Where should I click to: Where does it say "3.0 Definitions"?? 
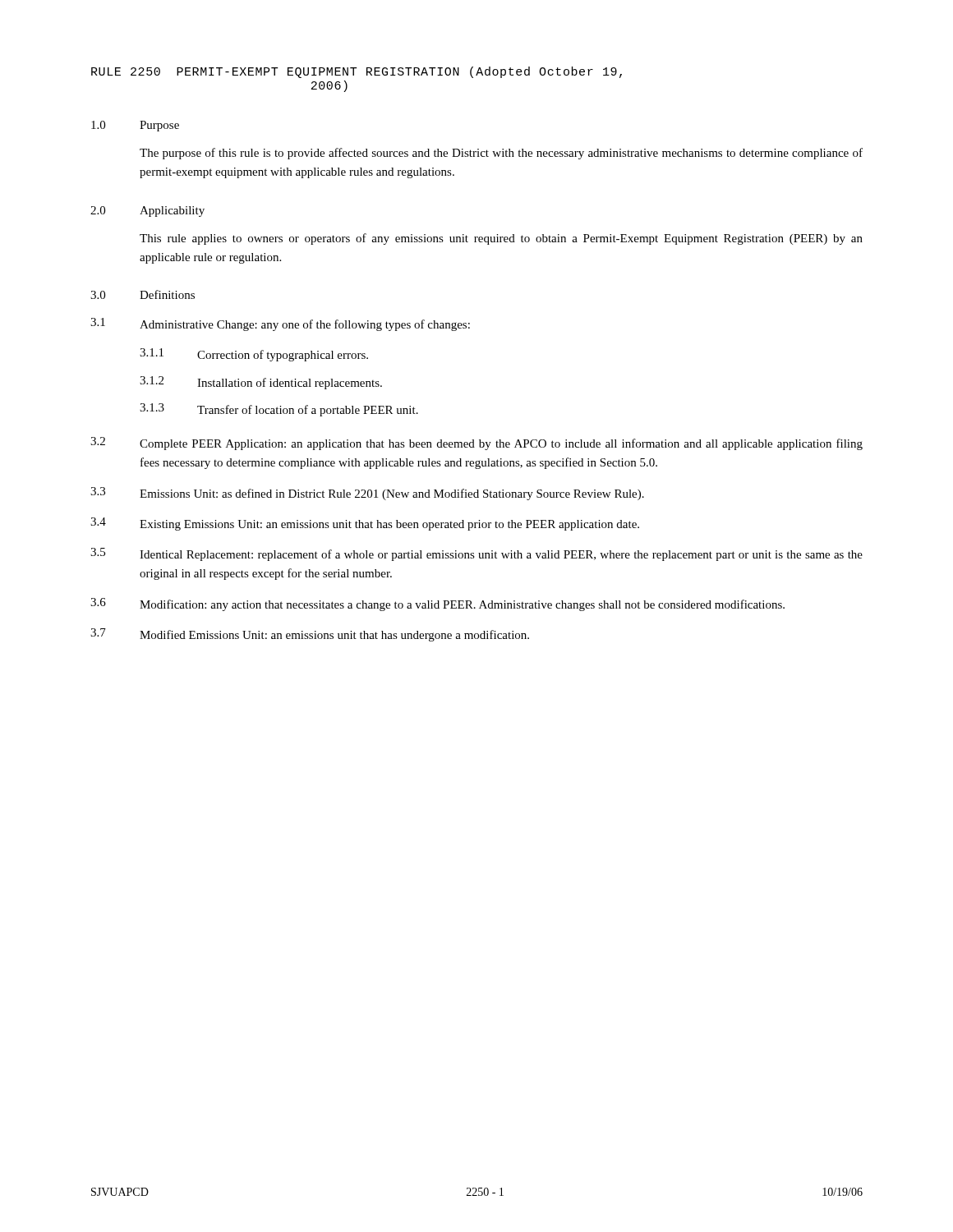tap(143, 294)
